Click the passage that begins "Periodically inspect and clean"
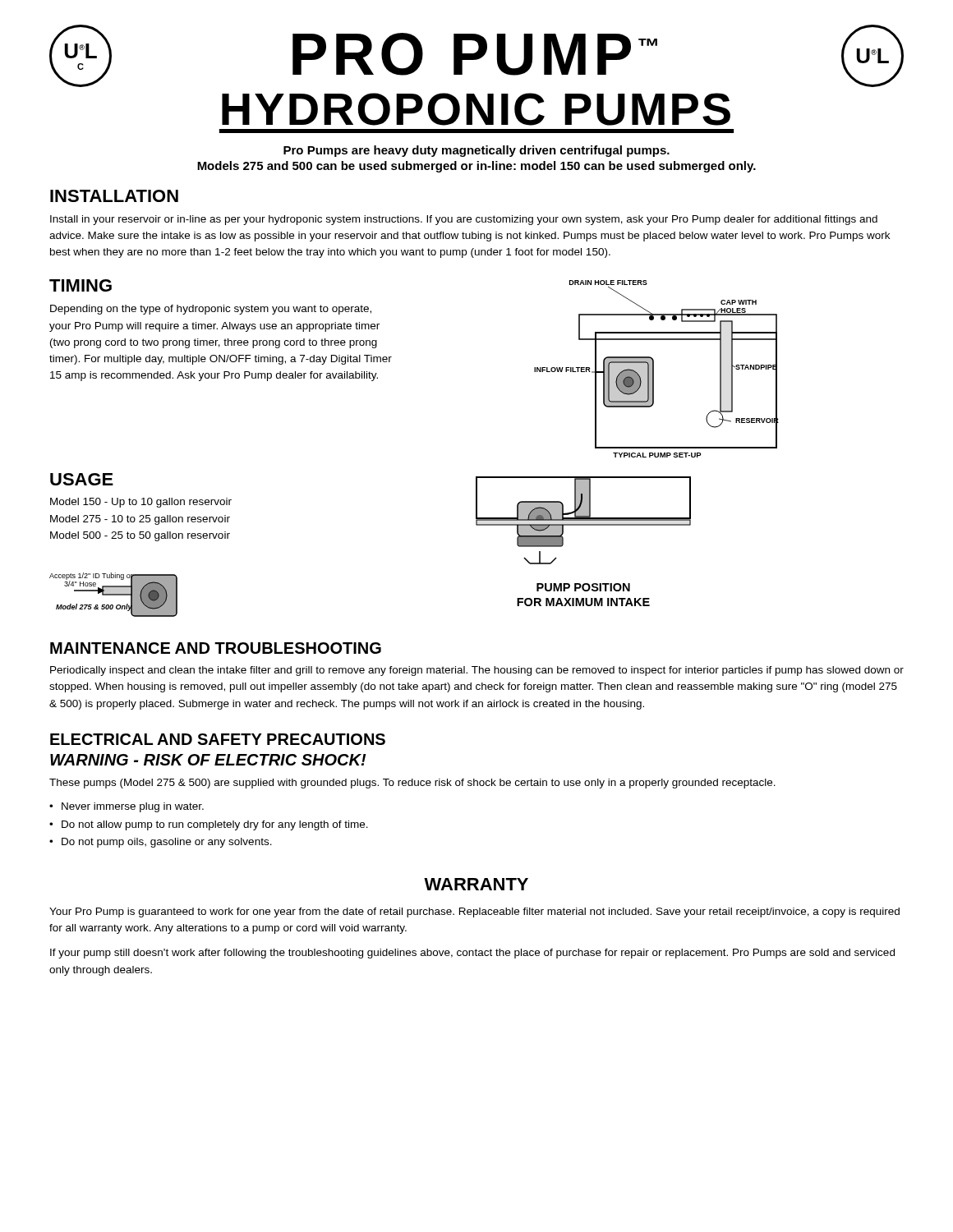This screenshot has width=953, height=1232. tap(476, 686)
